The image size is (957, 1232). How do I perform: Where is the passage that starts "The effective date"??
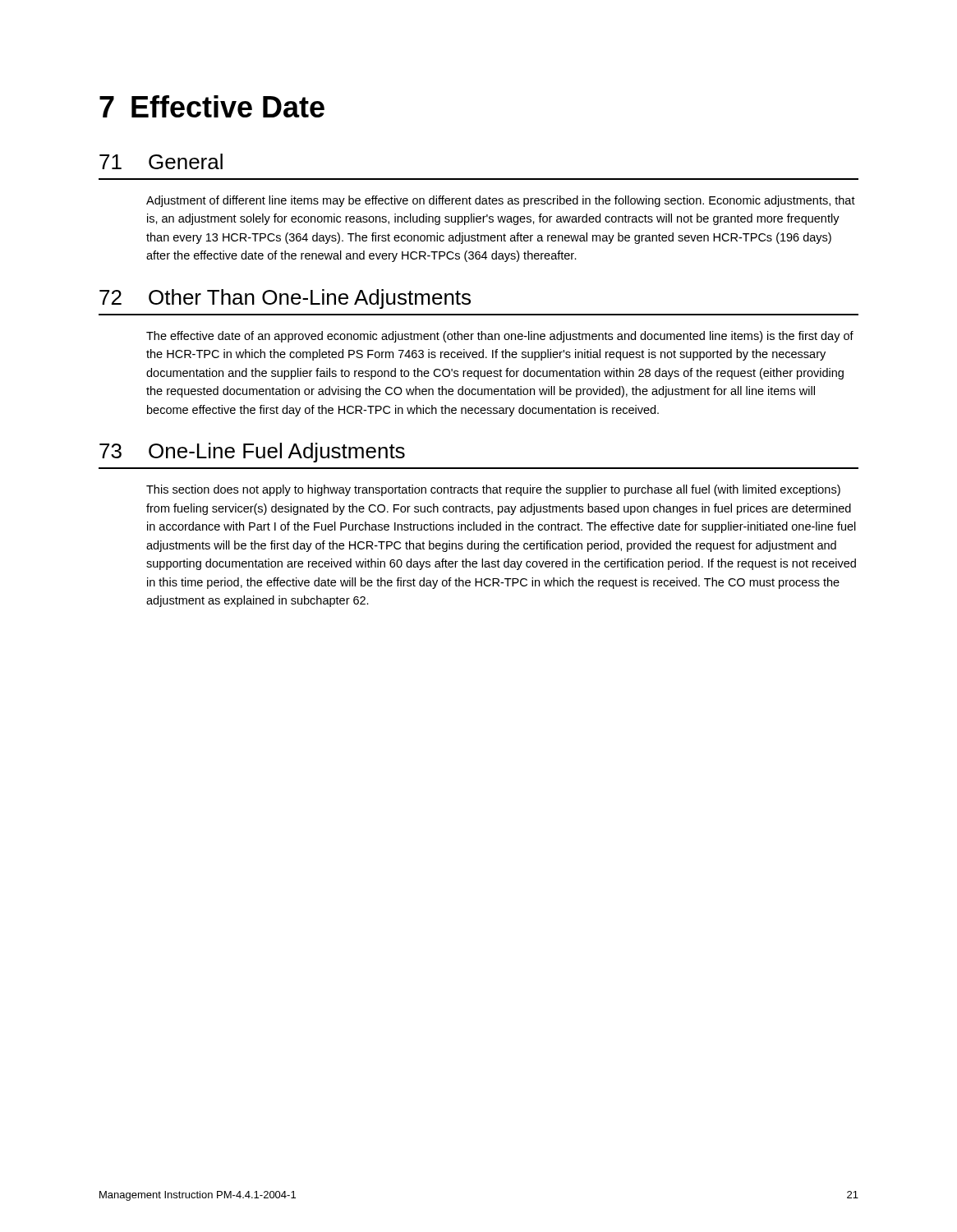coord(500,373)
